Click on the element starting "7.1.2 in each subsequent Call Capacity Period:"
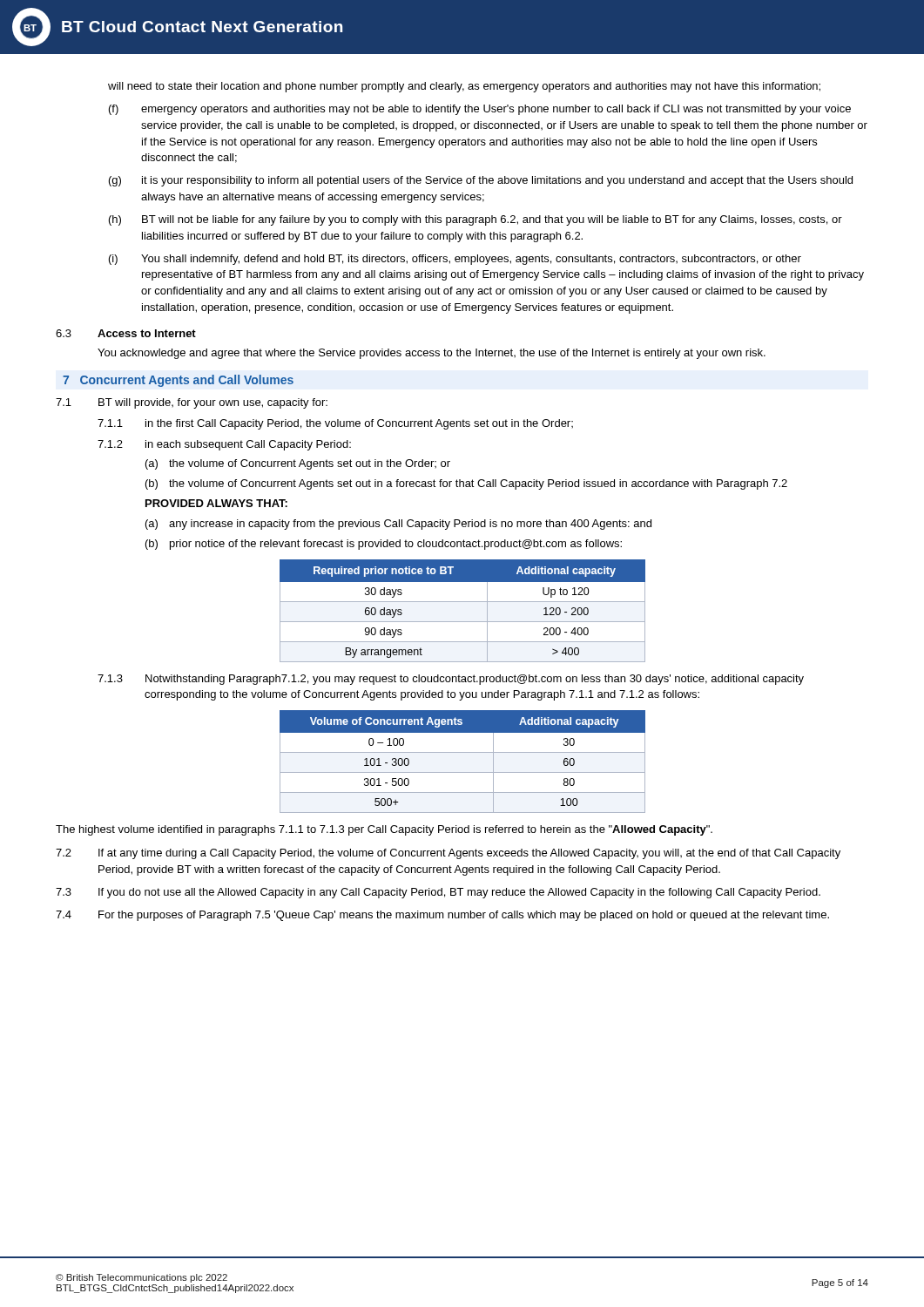 tap(224, 445)
